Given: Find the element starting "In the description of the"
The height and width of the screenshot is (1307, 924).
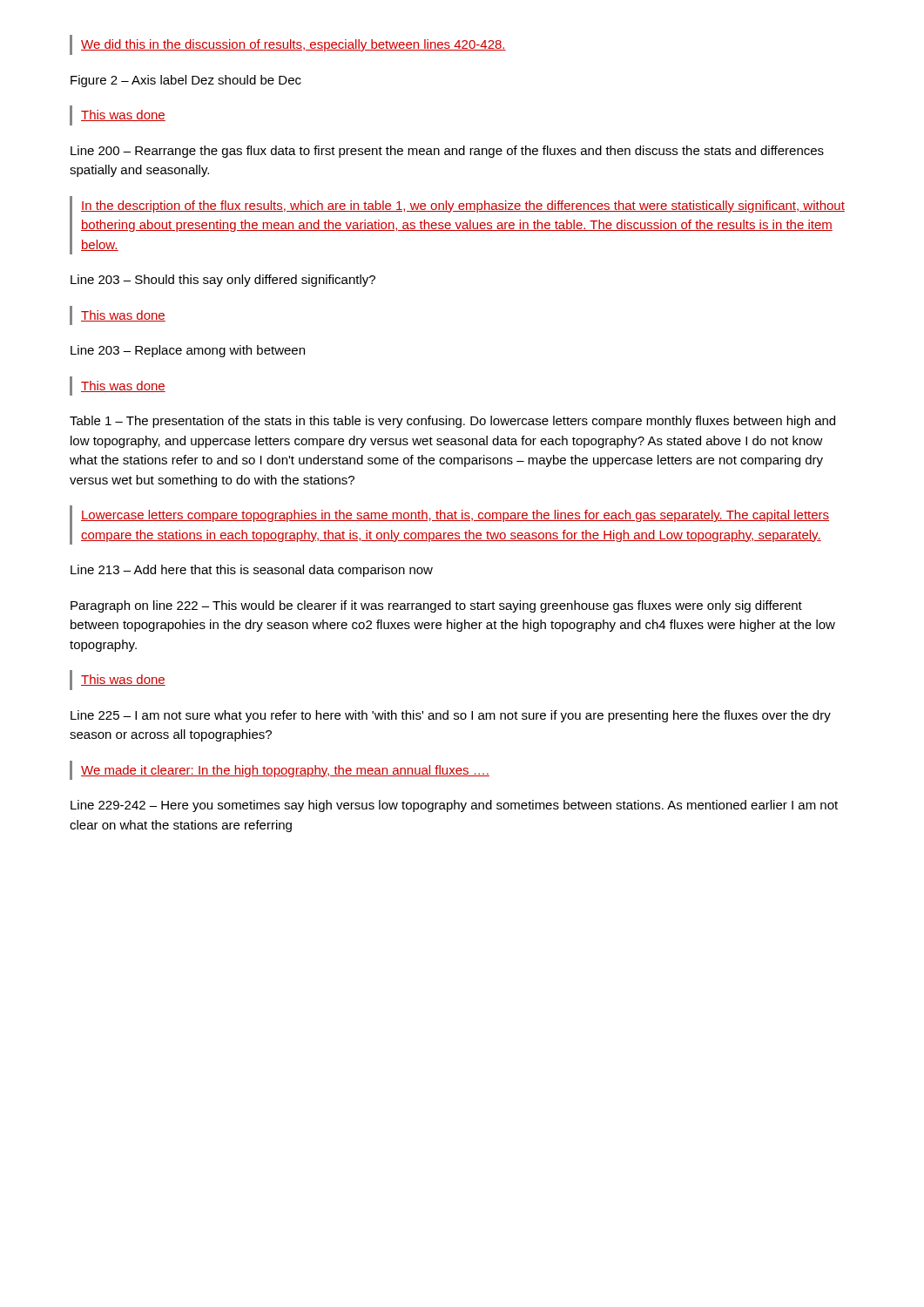Looking at the screenshot, I should click(x=463, y=224).
